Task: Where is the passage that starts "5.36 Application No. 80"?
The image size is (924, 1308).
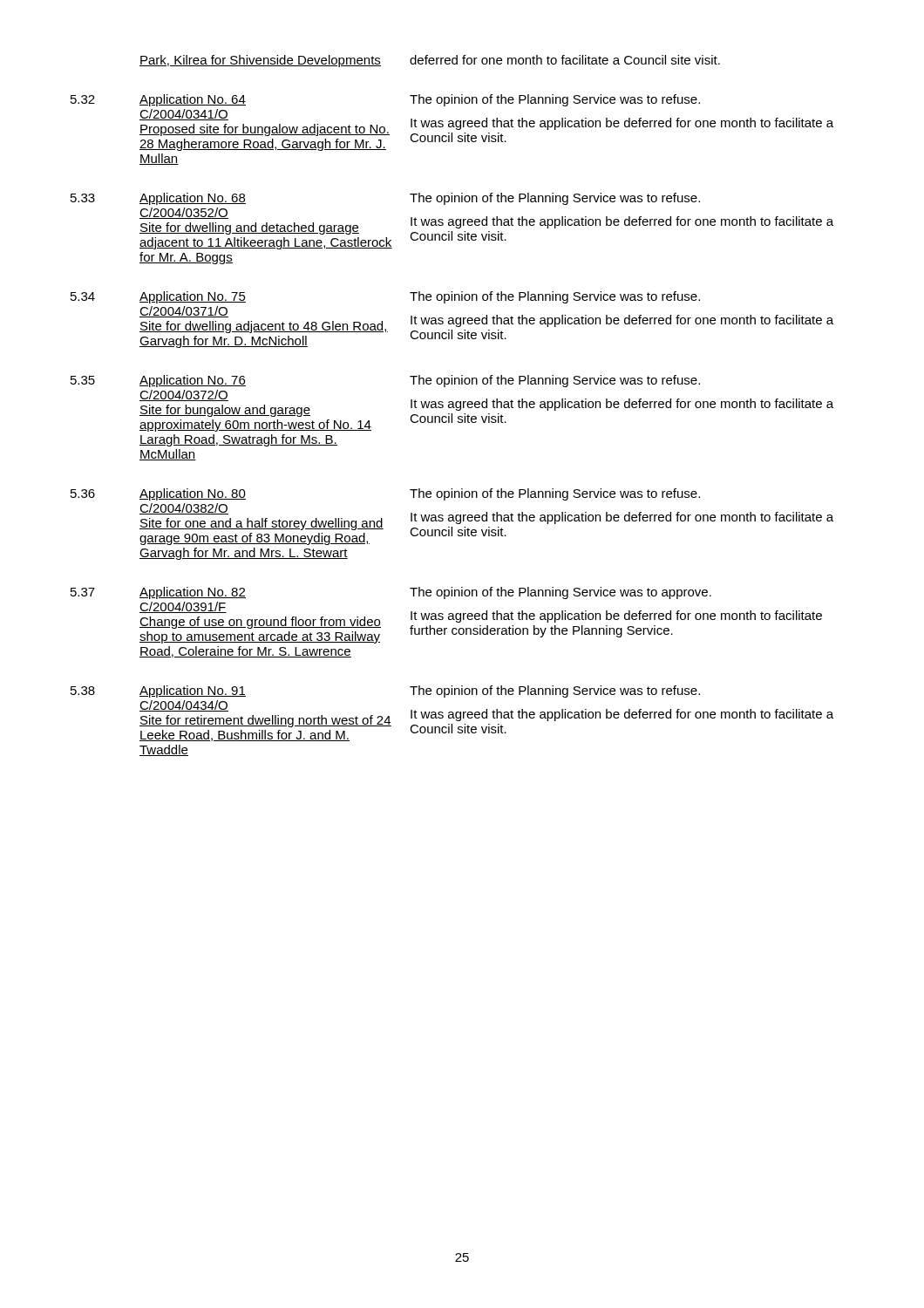Action: click(x=462, y=523)
